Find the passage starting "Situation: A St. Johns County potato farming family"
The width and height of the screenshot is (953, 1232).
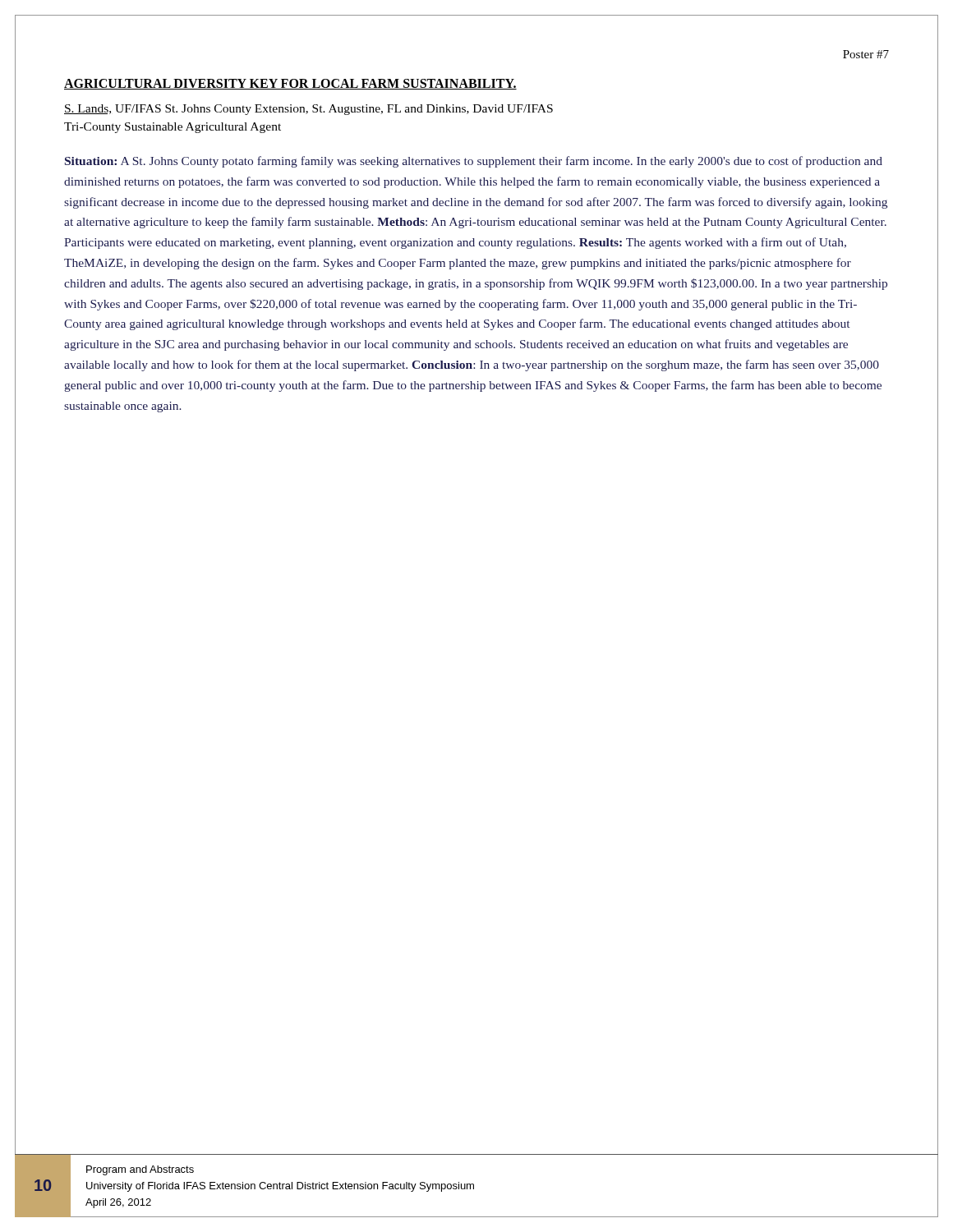[x=476, y=283]
